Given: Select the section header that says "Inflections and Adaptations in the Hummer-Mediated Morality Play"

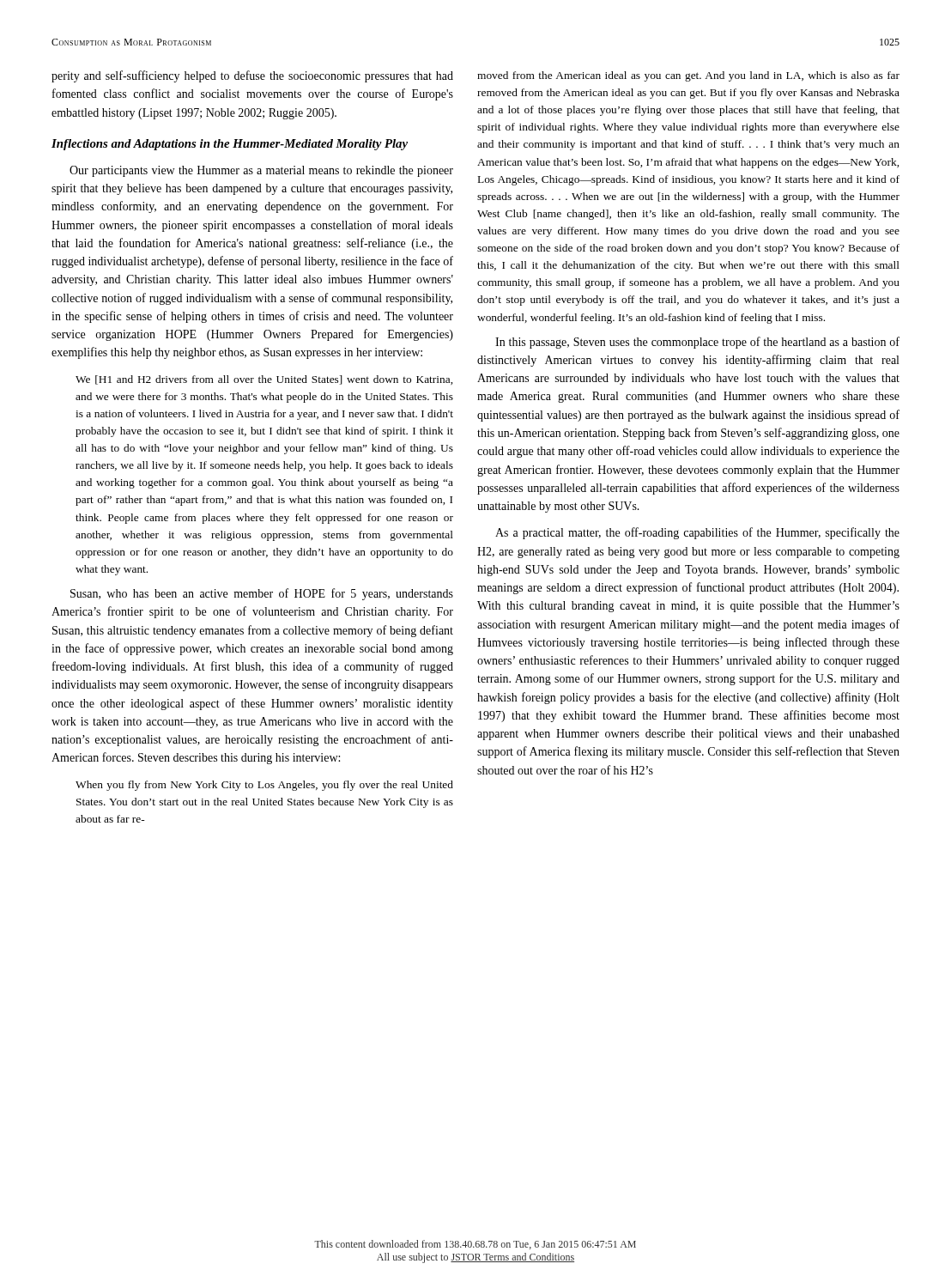Looking at the screenshot, I should [252, 144].
